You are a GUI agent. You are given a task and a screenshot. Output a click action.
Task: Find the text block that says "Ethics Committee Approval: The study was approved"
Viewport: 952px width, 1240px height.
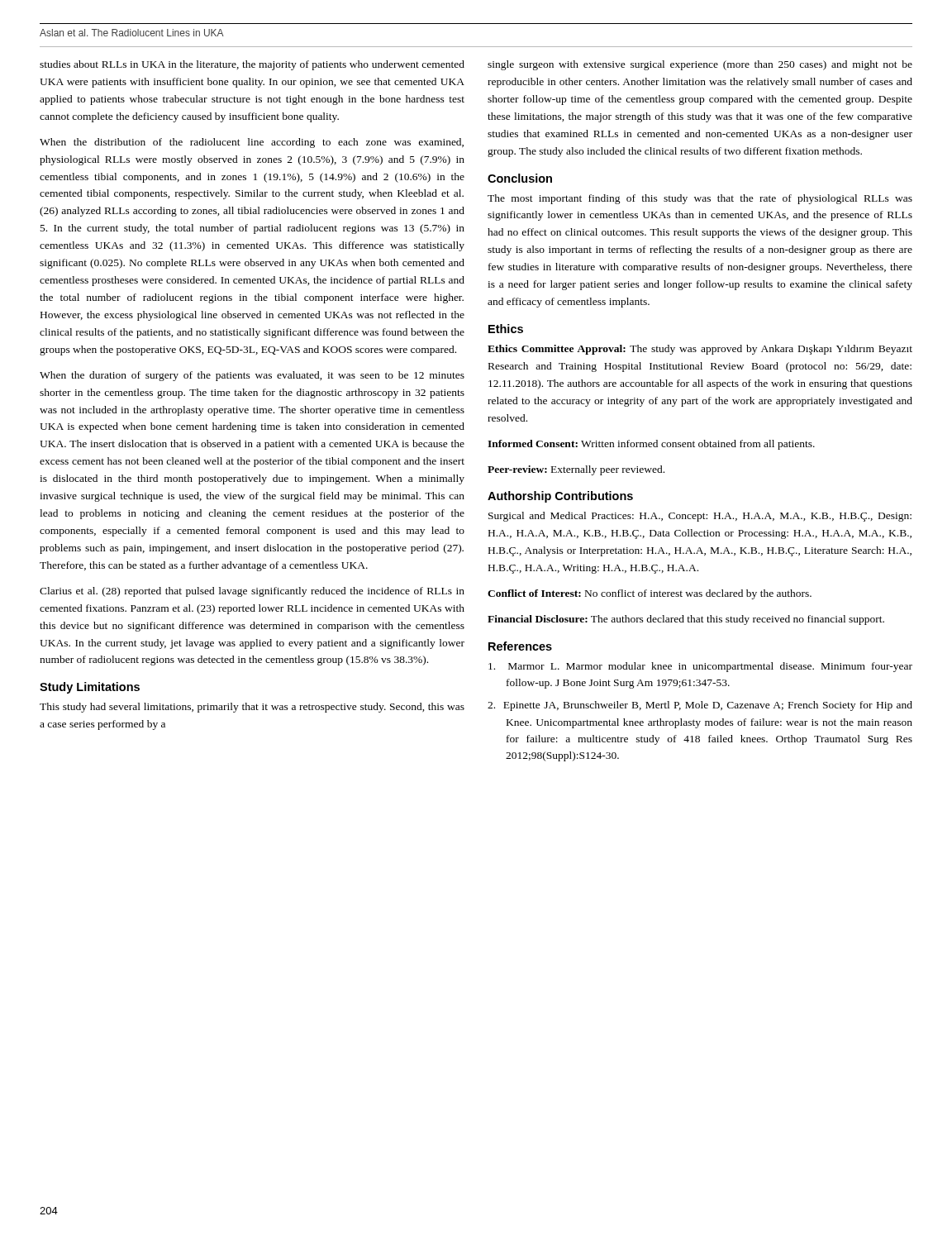[700, 384]
